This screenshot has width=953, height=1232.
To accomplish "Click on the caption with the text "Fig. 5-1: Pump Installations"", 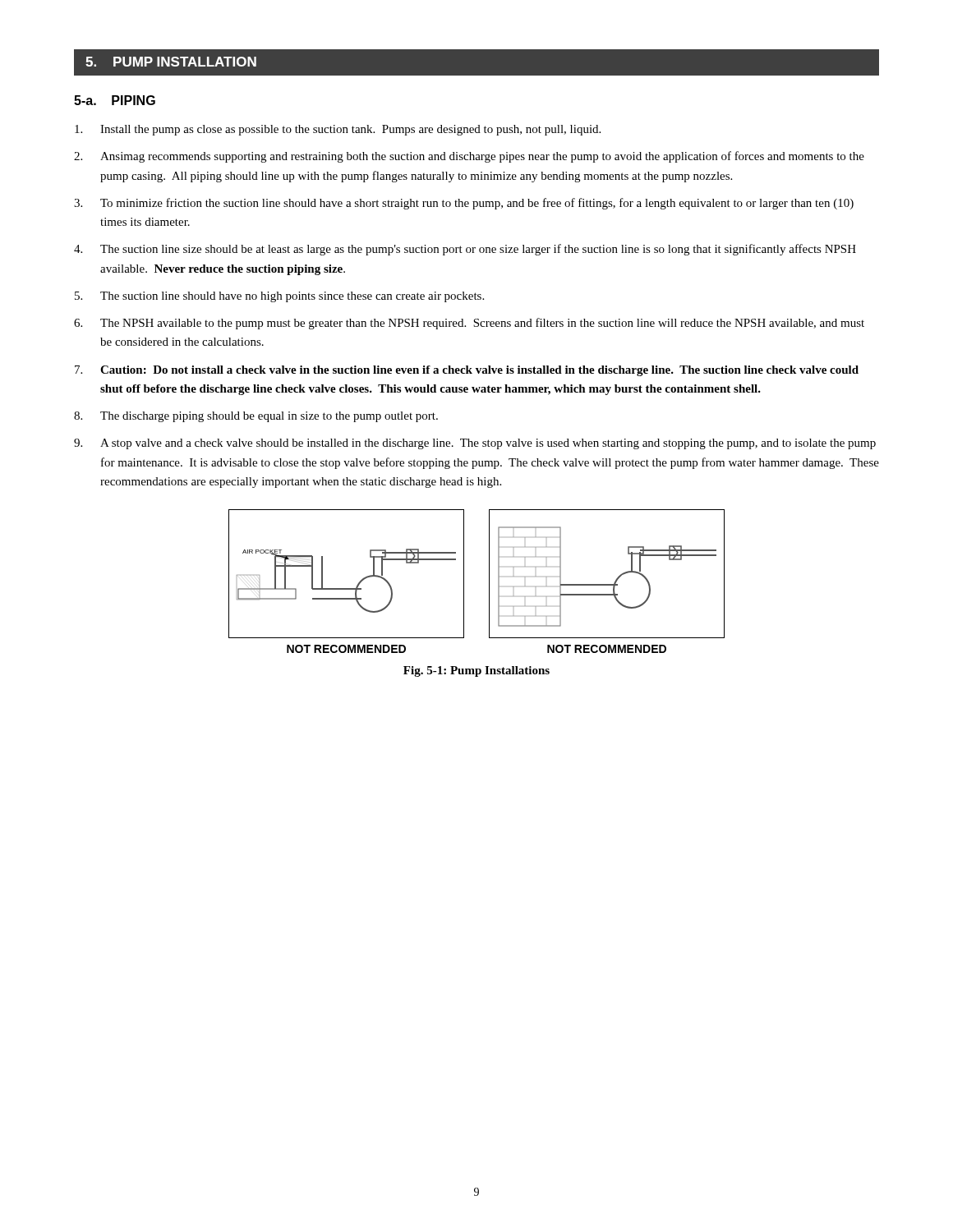I will pos(476,670).
